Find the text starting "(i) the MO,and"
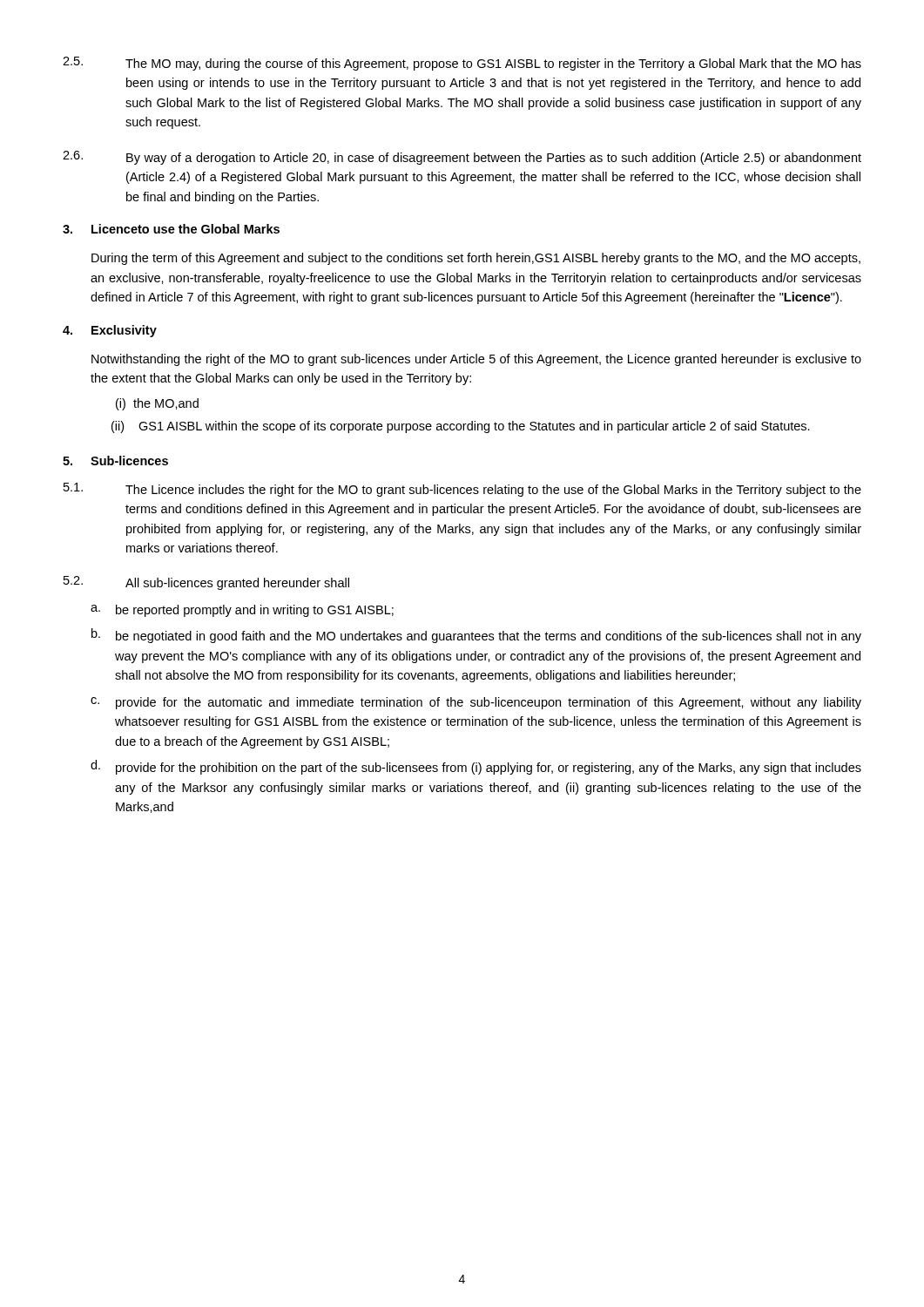 pyautogui.click(x=157, y=403)
